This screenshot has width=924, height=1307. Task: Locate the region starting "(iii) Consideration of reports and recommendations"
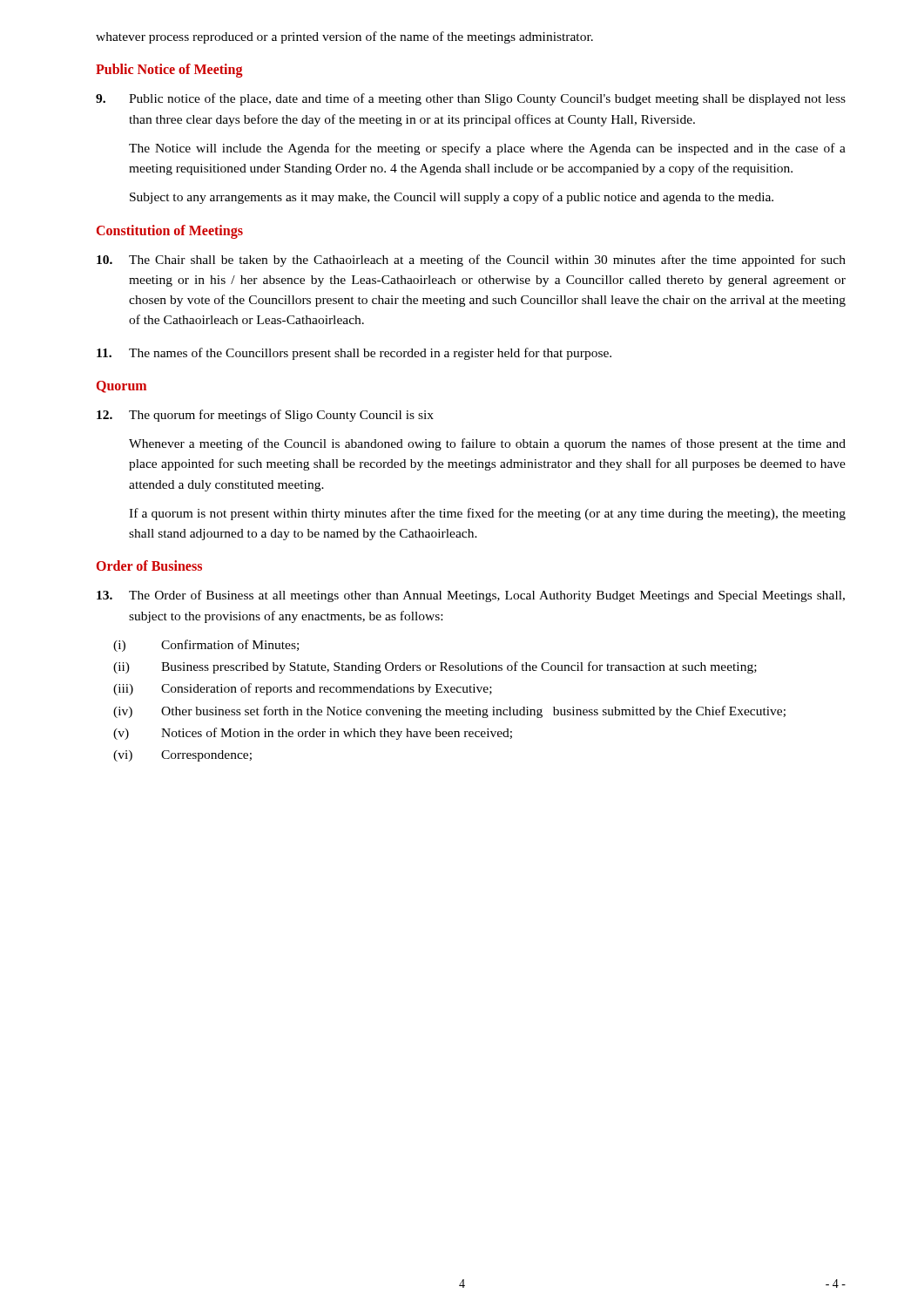point(471,688)
